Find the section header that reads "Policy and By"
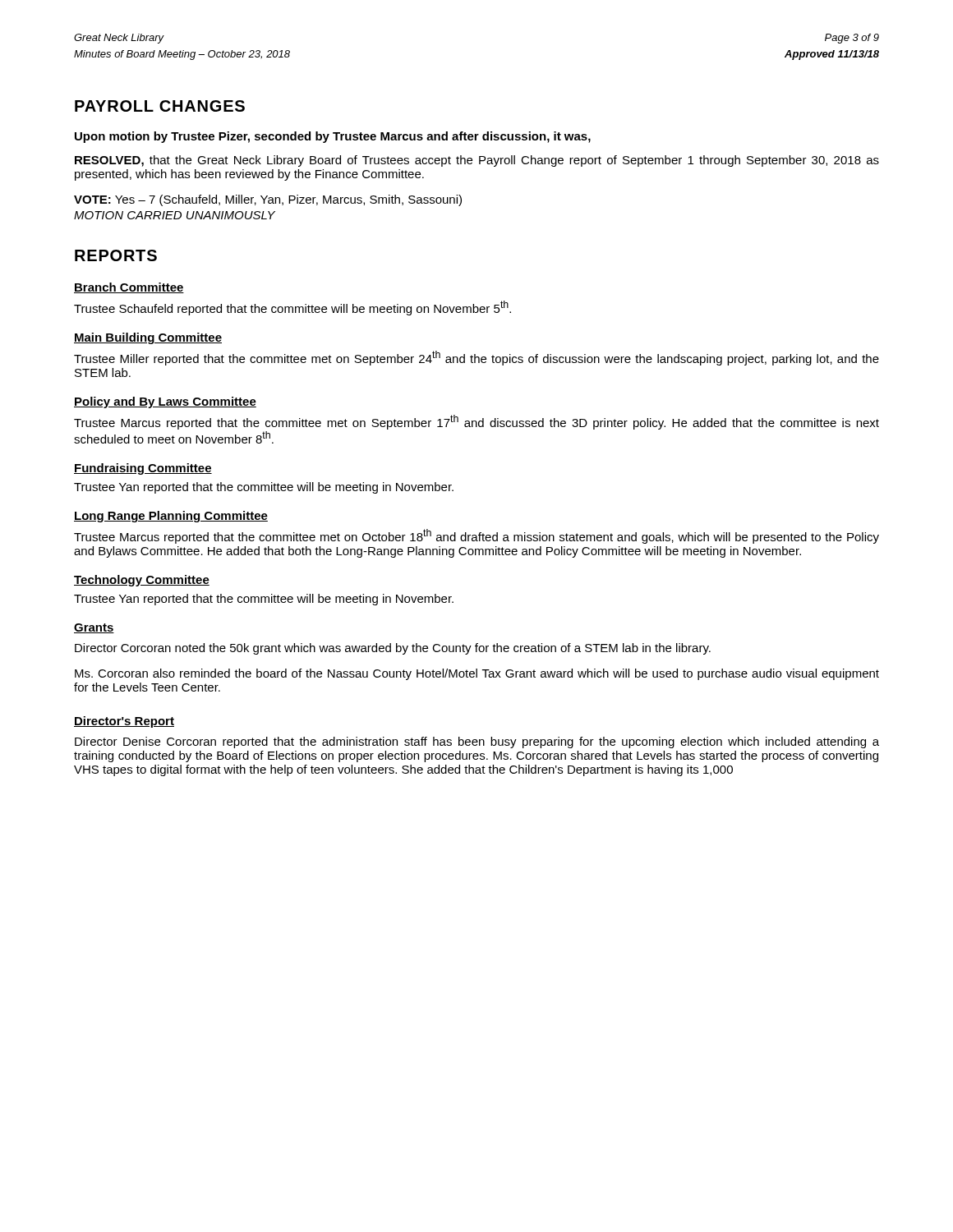Image resolution: width=953 pixels, height=1232 pixels. (x=165, y=402)
